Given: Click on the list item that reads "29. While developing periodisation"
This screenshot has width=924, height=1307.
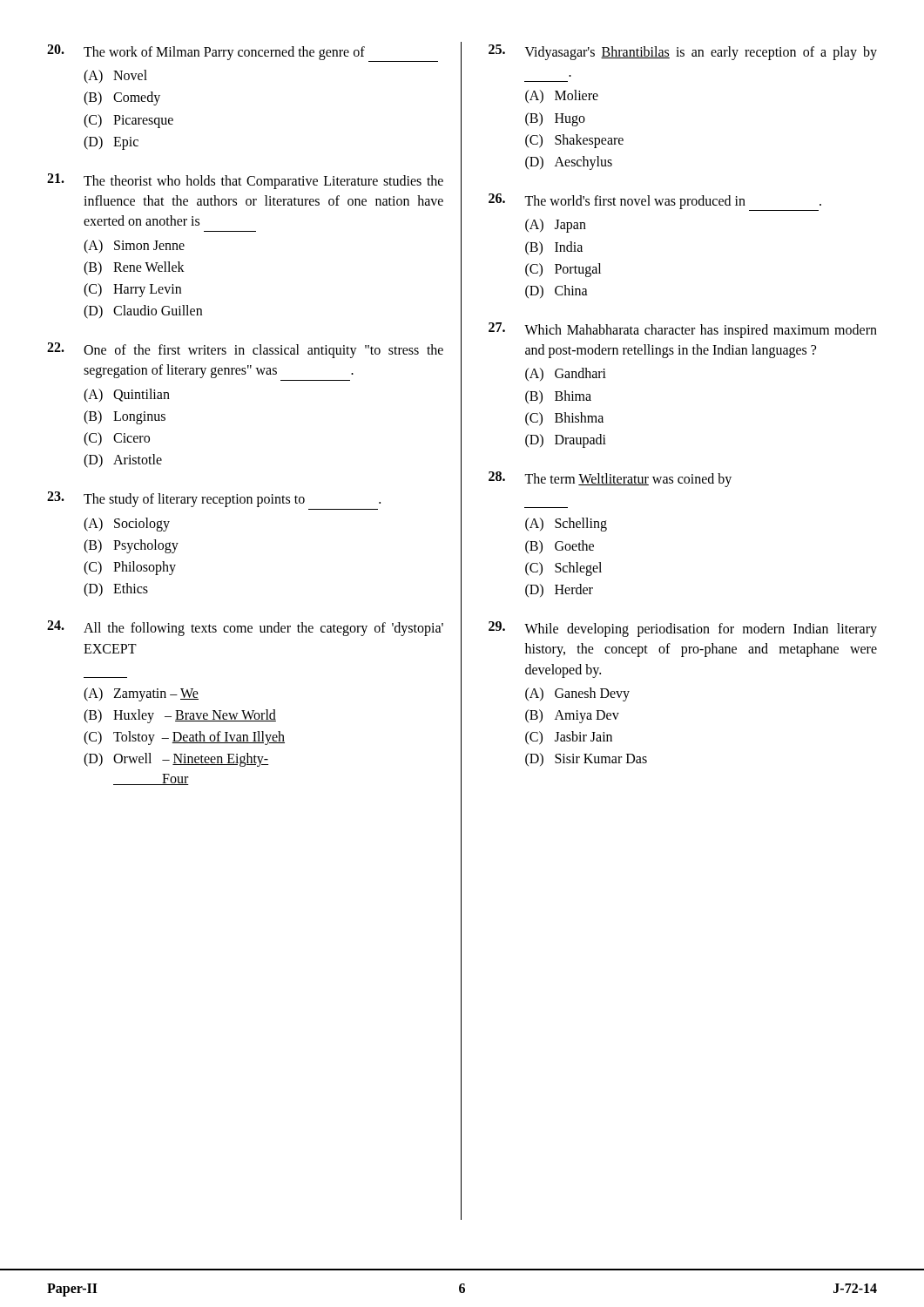Looking at the screenshot, I should pos(683,629).
